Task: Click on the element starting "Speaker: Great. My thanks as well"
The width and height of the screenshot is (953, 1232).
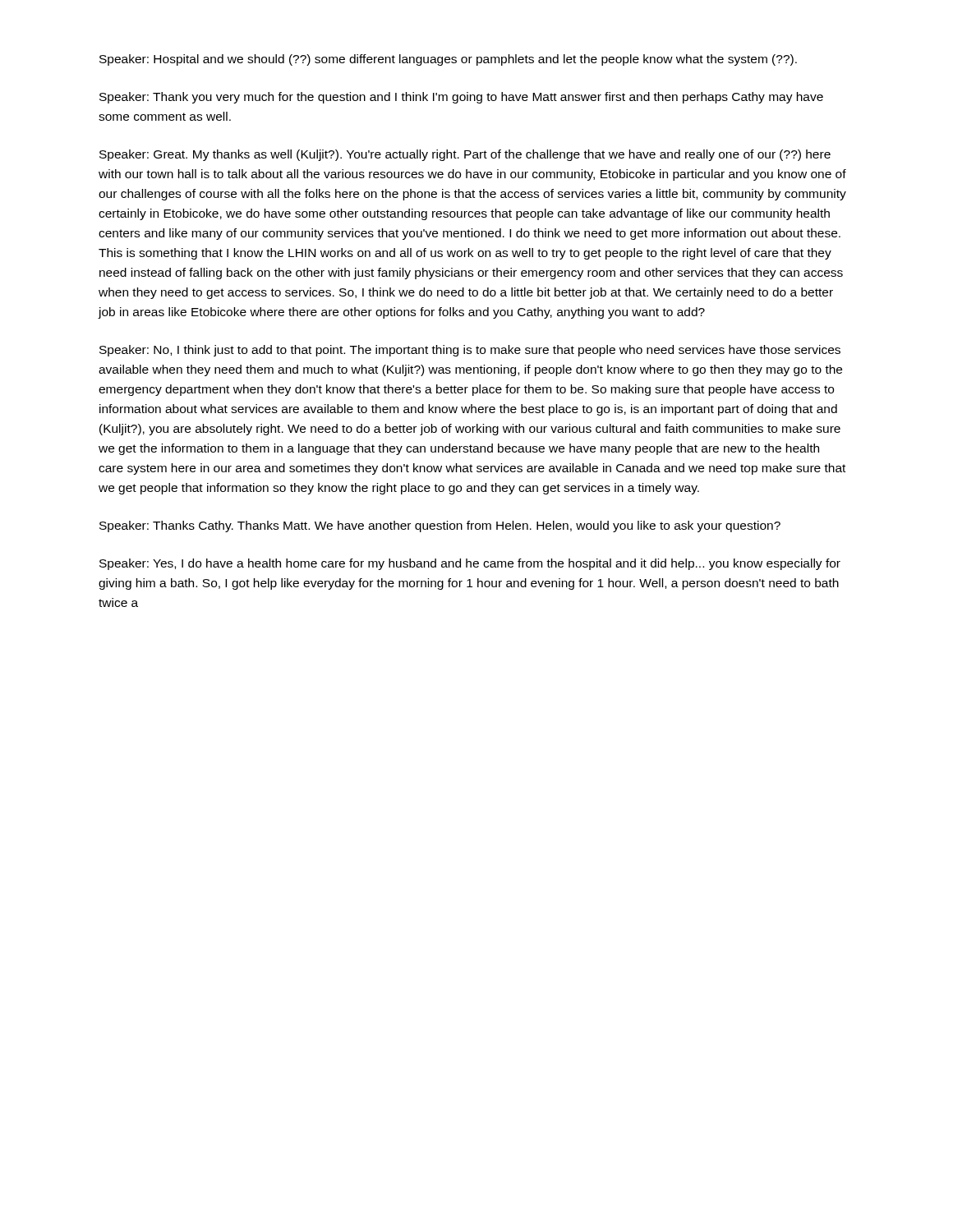Action: coord(472,233)
